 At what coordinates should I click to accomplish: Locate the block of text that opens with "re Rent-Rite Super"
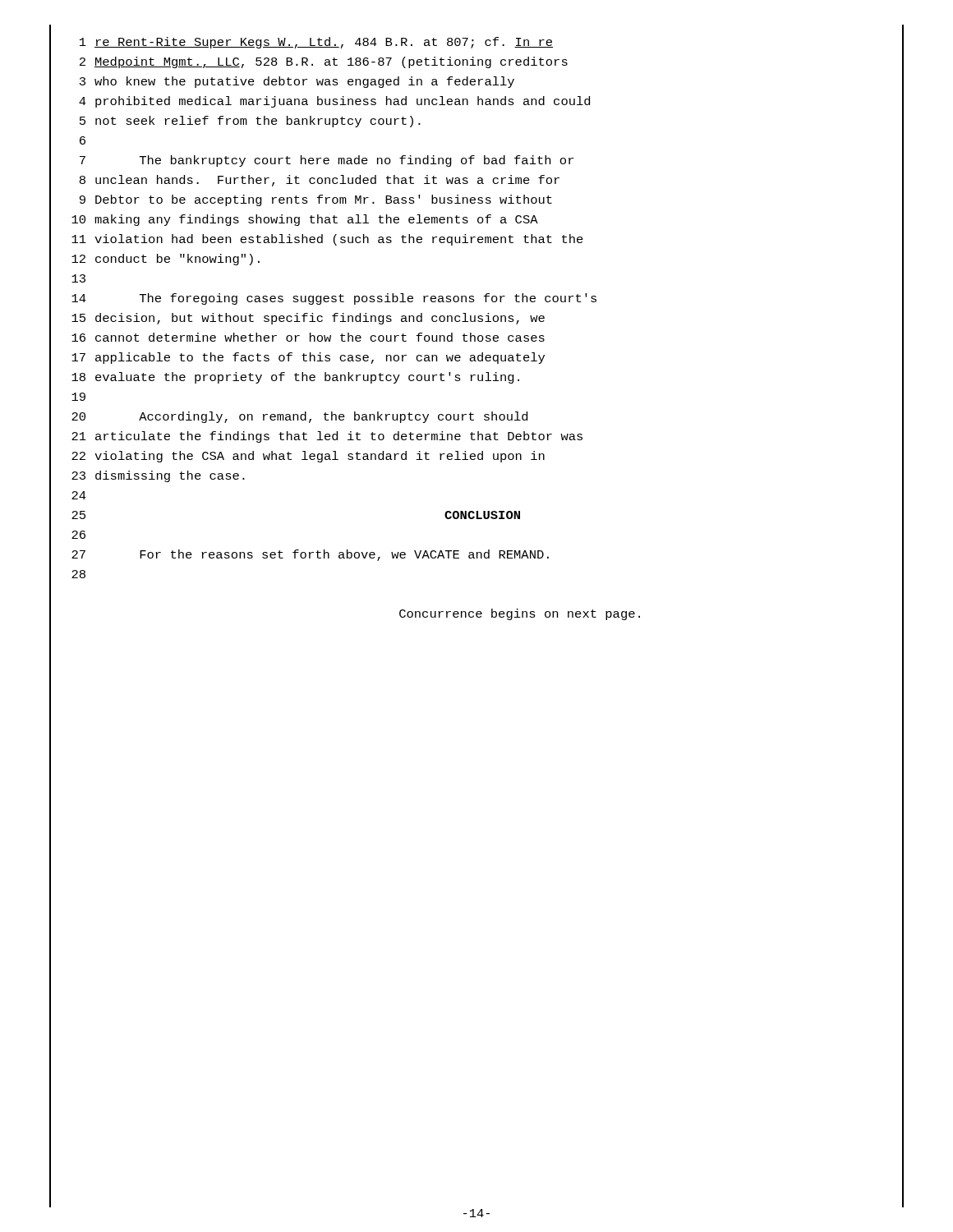tap(343, 82)
